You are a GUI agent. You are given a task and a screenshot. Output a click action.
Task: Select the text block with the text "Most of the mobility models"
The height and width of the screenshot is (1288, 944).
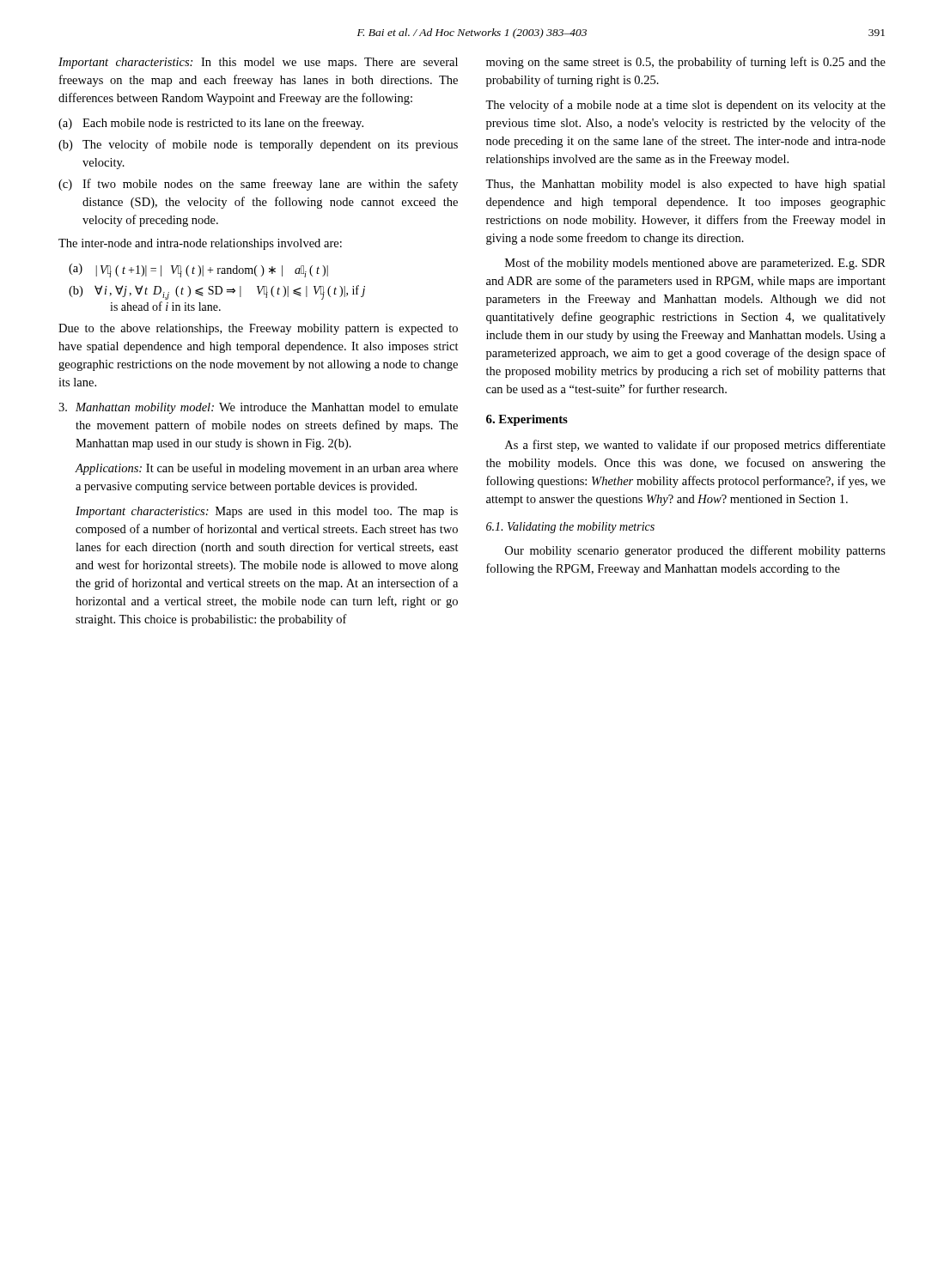(x=686, y=326)
